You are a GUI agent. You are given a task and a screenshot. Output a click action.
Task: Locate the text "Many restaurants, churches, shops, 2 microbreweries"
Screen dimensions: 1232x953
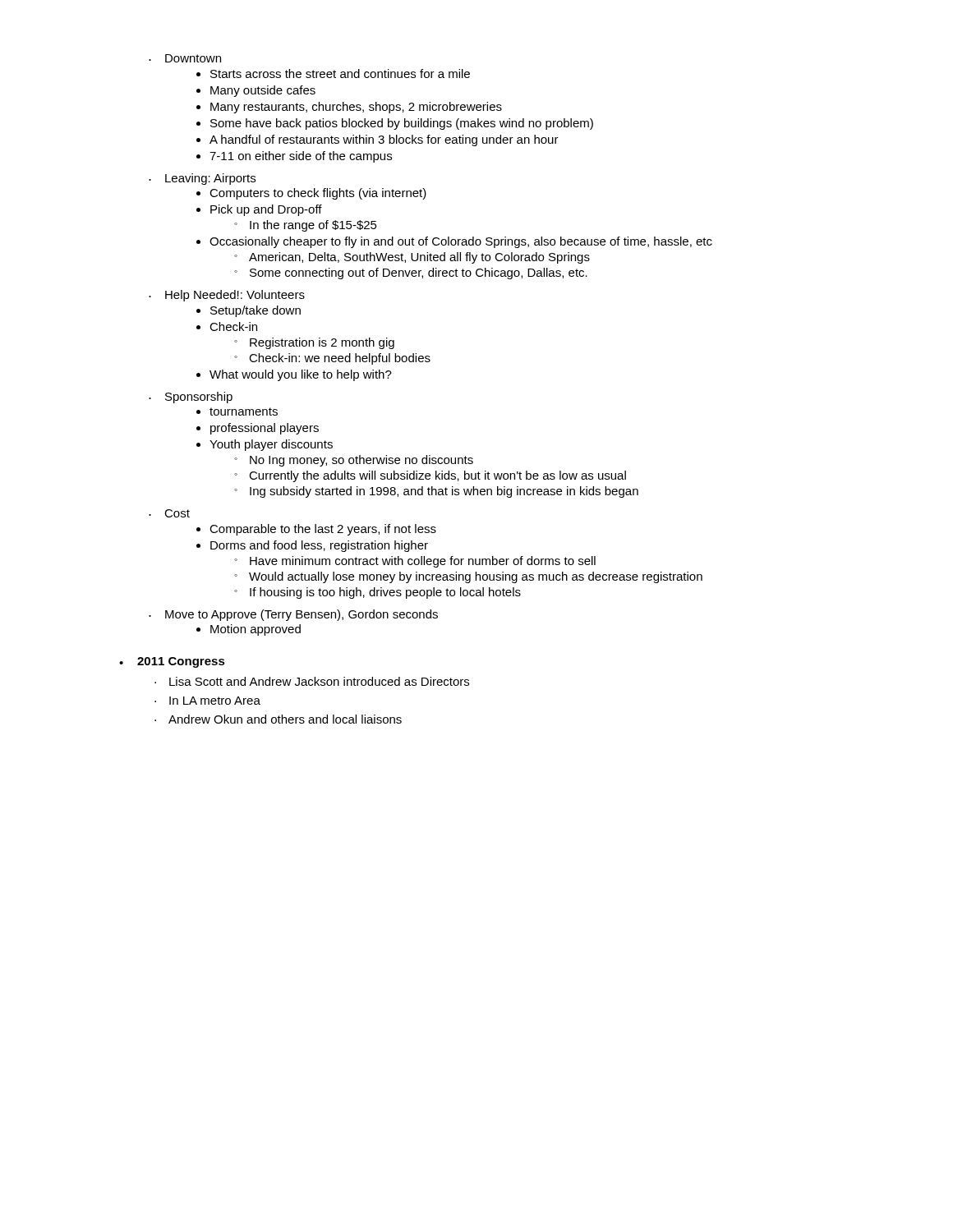coord(356,106)
